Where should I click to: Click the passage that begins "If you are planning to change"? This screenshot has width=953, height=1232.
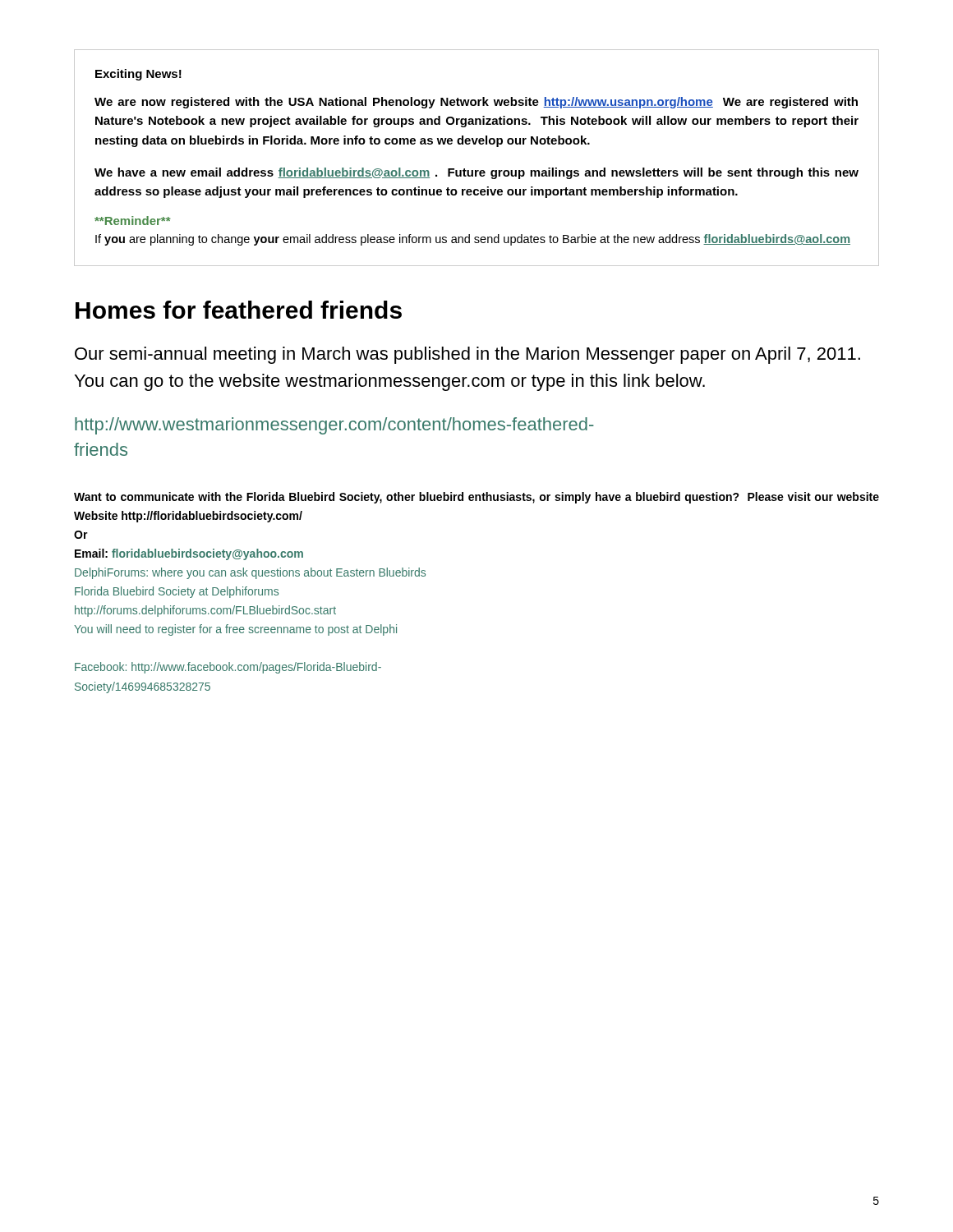click(472, 239)
